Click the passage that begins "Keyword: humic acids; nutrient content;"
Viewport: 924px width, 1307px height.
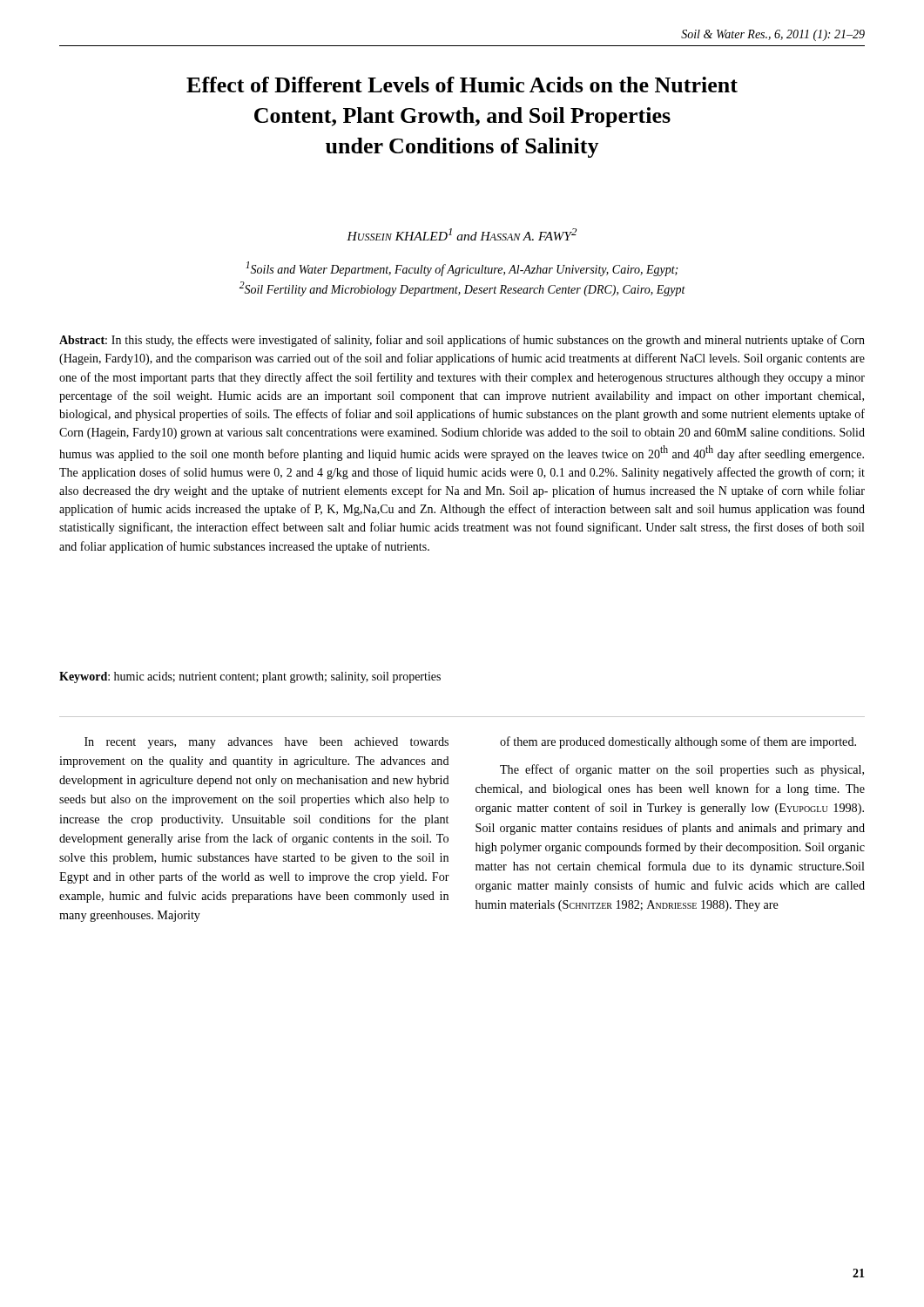pos(250,677)
